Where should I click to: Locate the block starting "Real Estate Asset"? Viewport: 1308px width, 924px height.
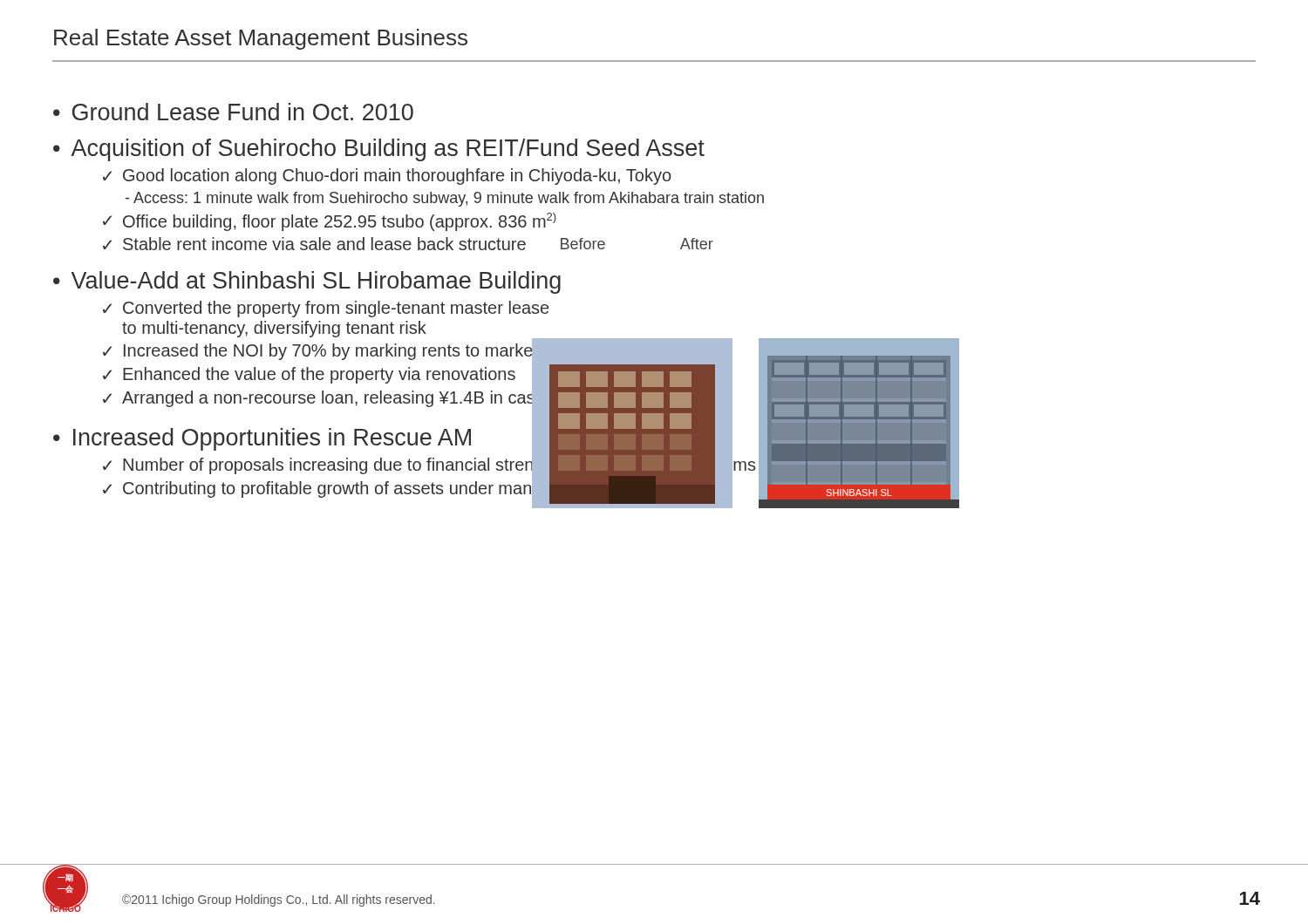point(260,37)
